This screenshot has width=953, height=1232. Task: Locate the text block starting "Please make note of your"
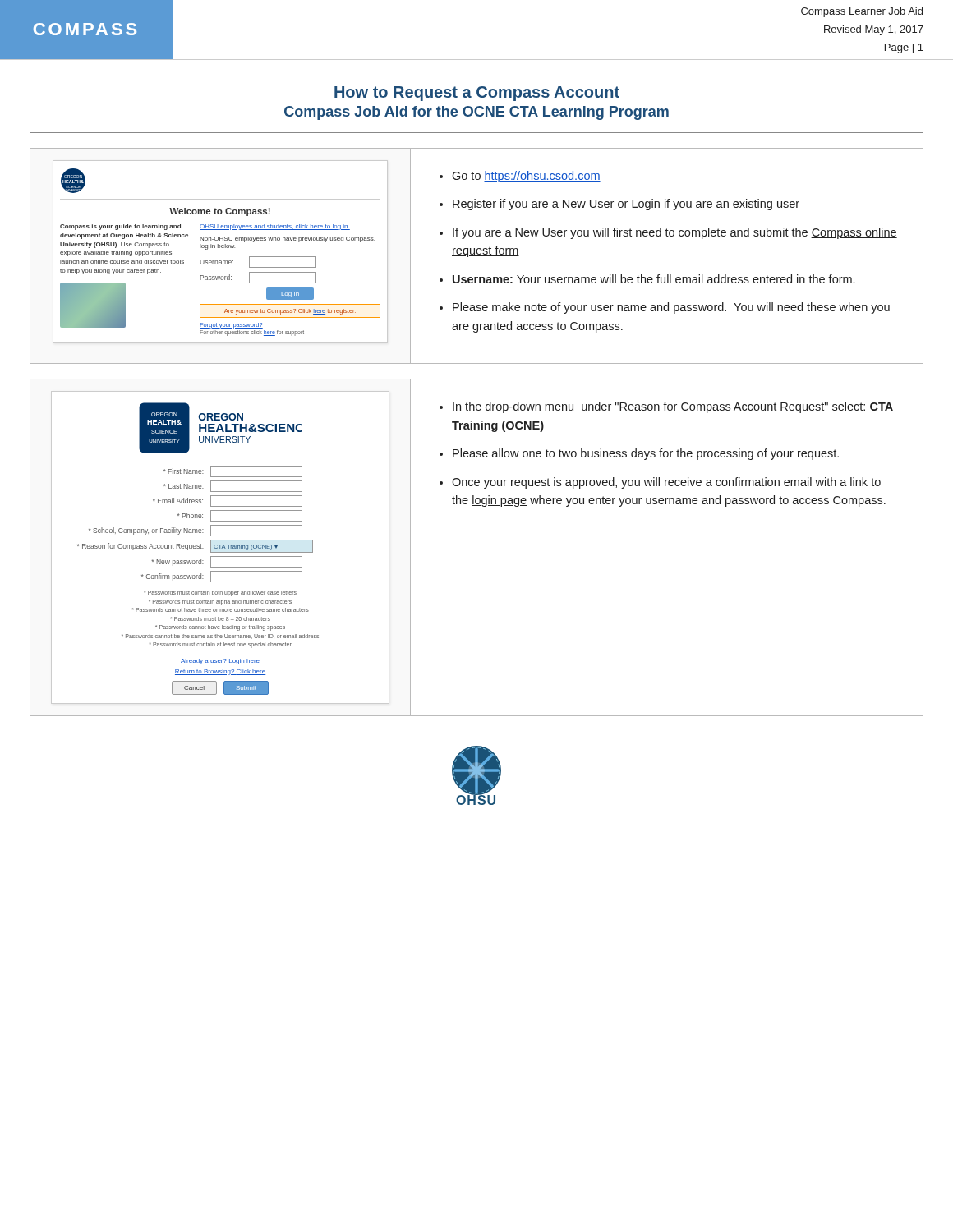[671, 317]
